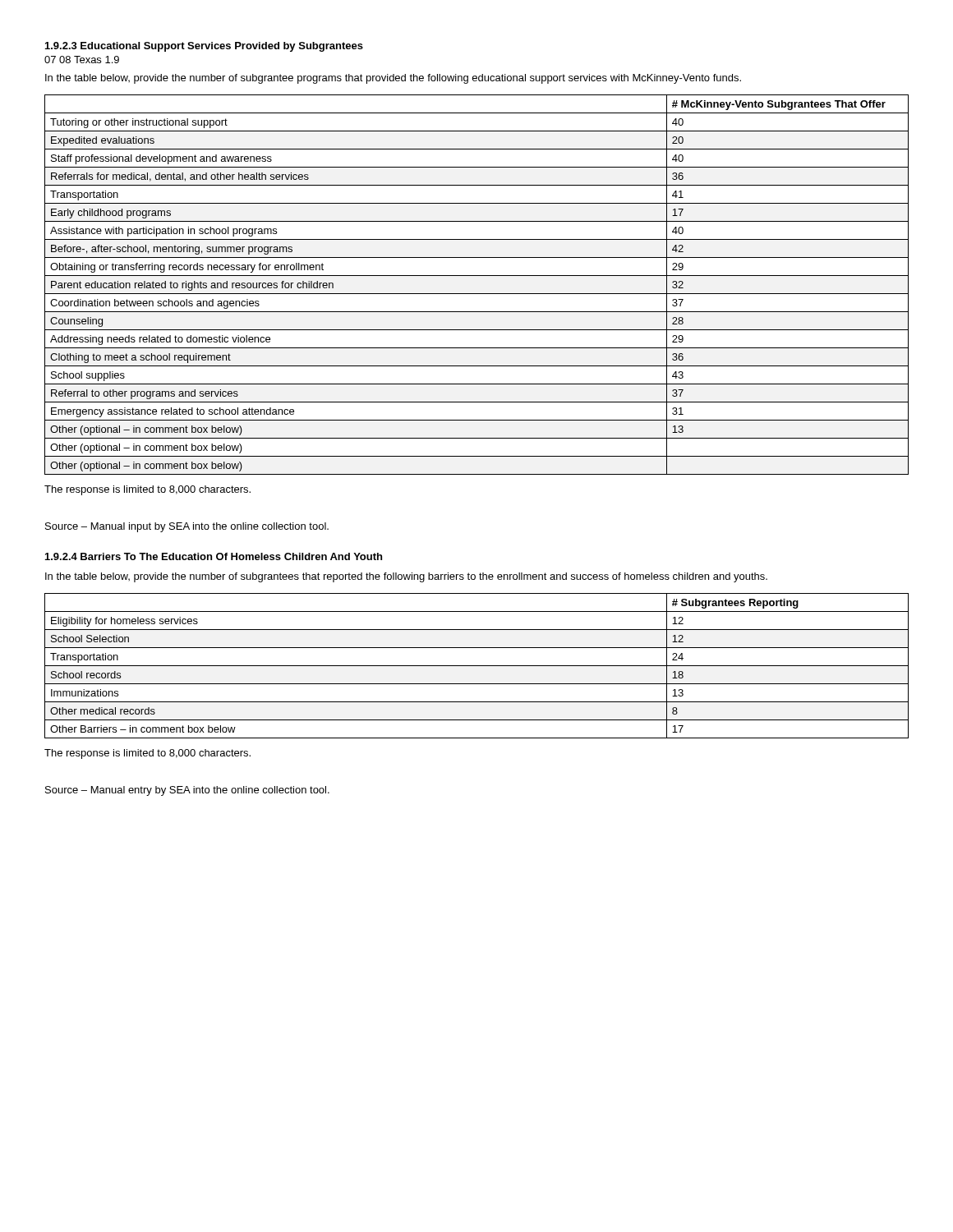The height and width of the screenshot is (1232, 953).
Task: Locate the element starting "1.9.2.4 Barriers To The"
Action: tap(214, 556)
